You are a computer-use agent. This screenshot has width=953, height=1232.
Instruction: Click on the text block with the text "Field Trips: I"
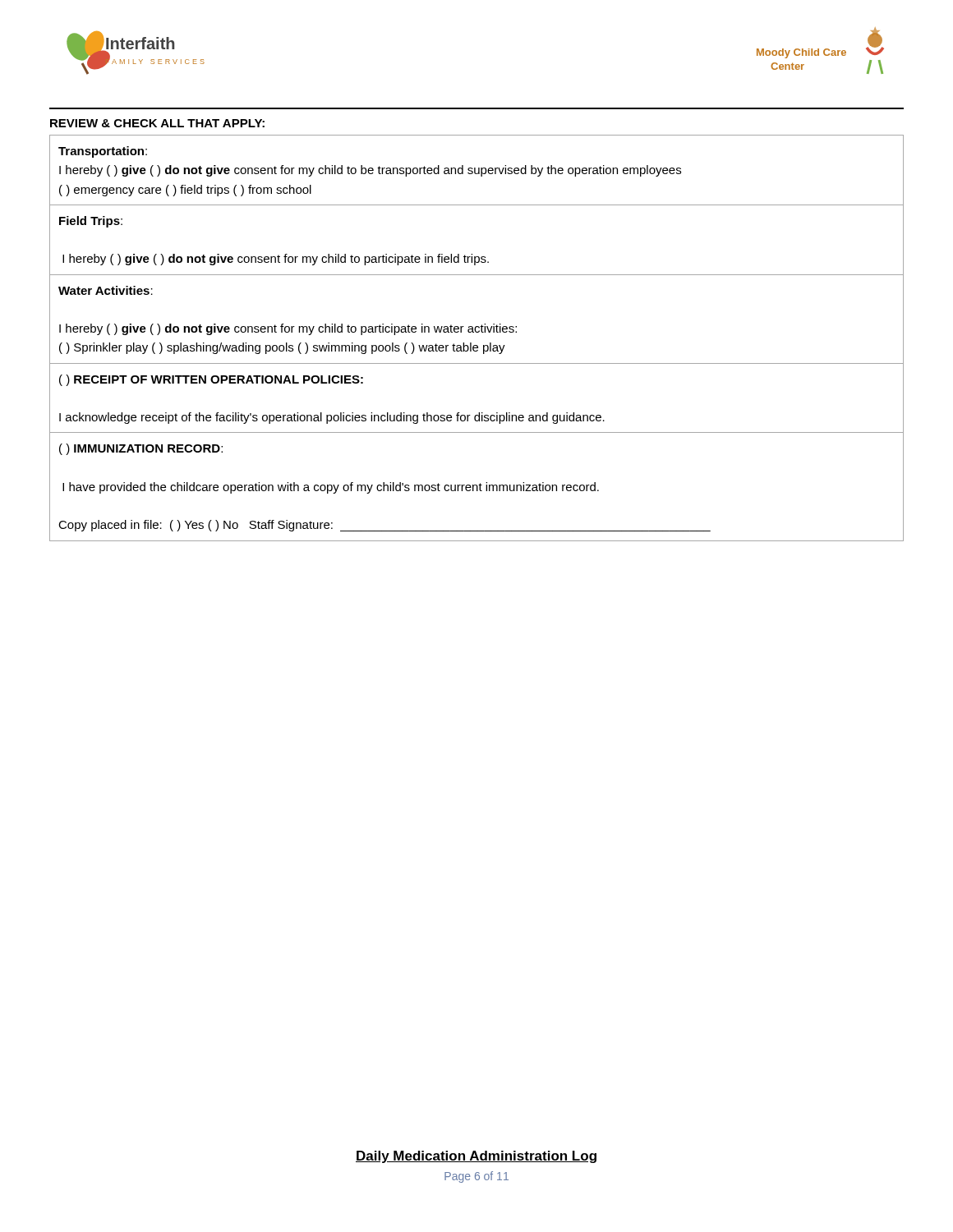[x=91, y=222]
